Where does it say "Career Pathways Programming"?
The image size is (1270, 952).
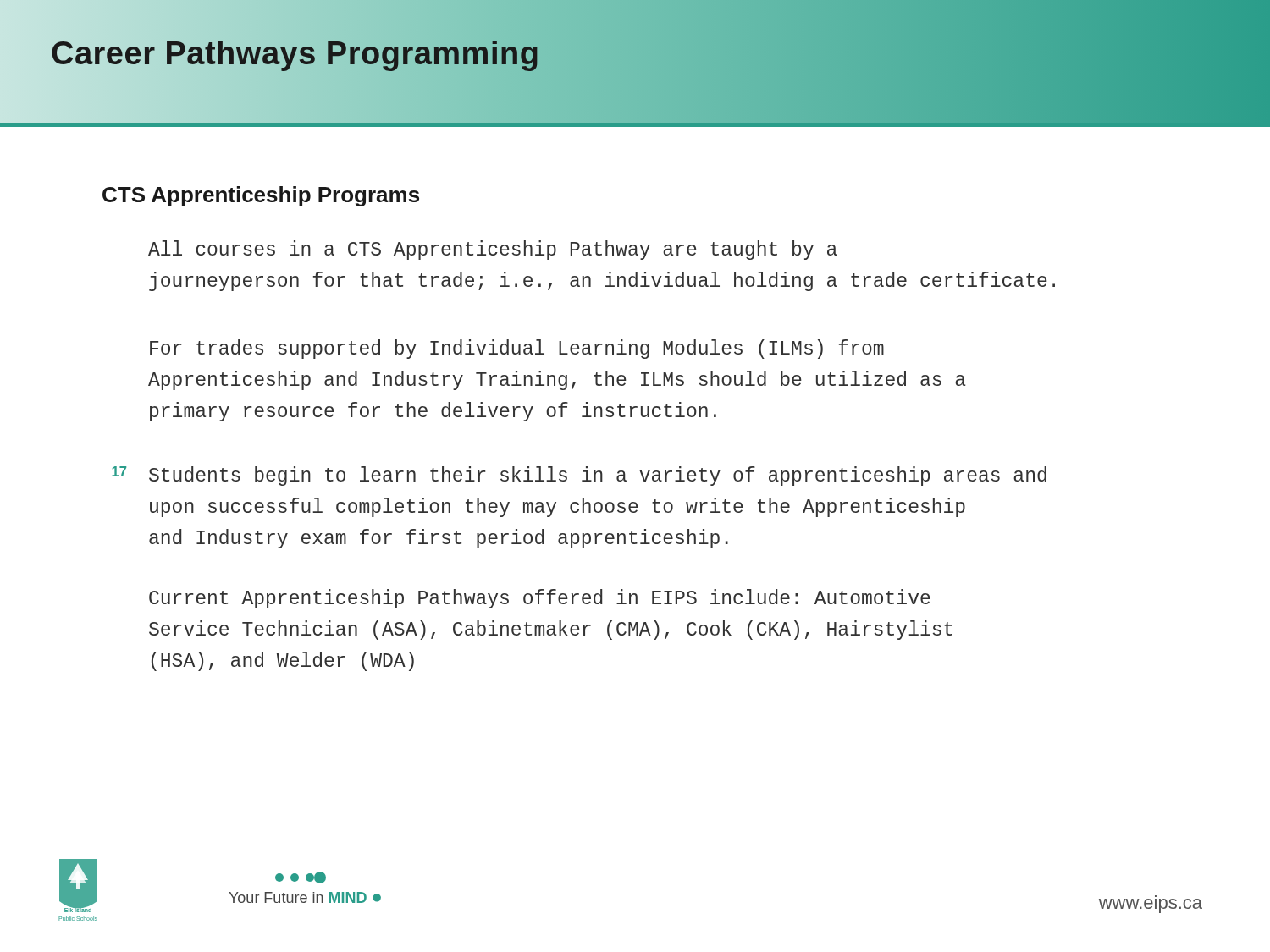295,53
